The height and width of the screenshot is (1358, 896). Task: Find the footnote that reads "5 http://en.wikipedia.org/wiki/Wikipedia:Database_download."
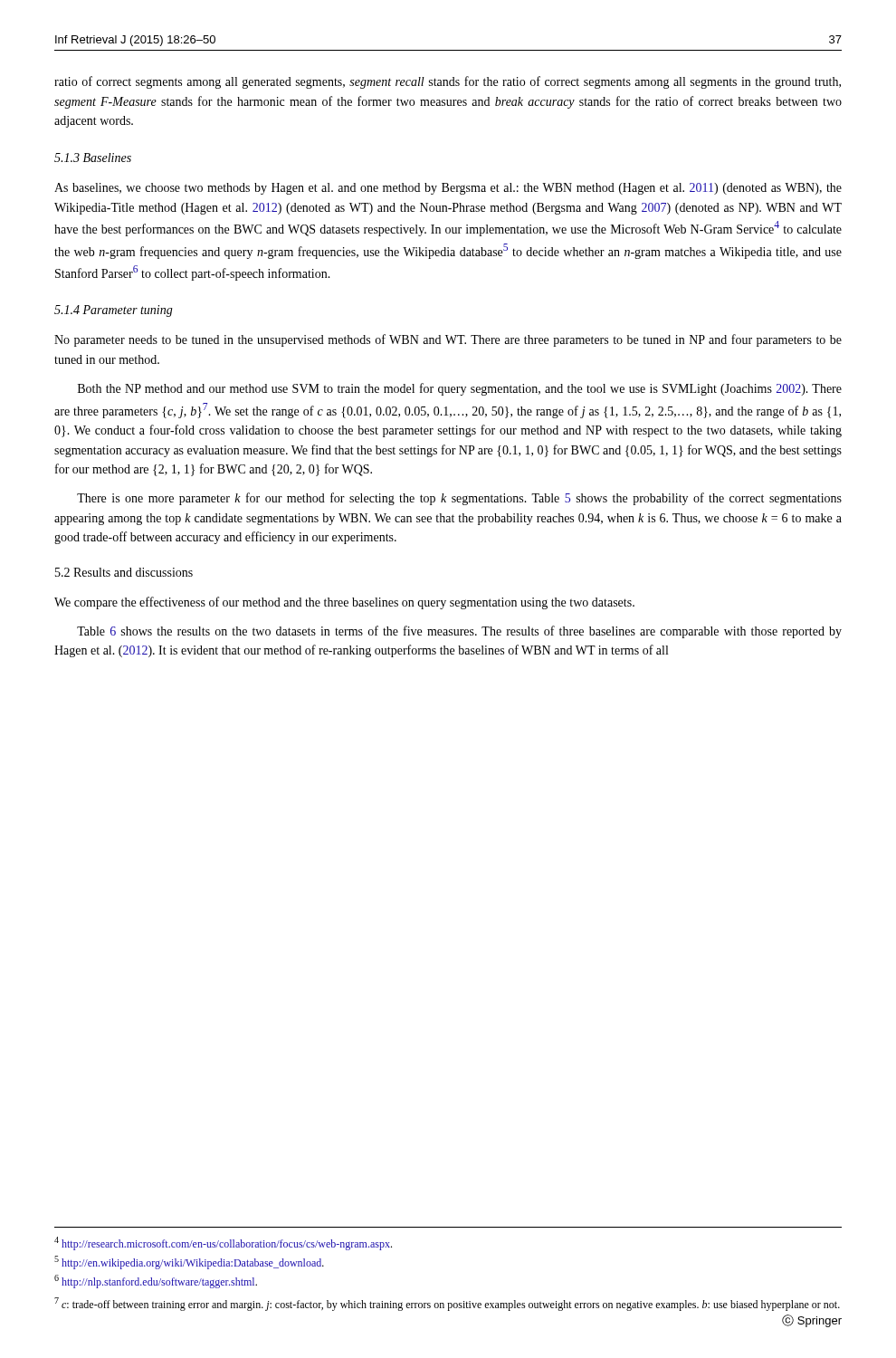click(189, 1262)
